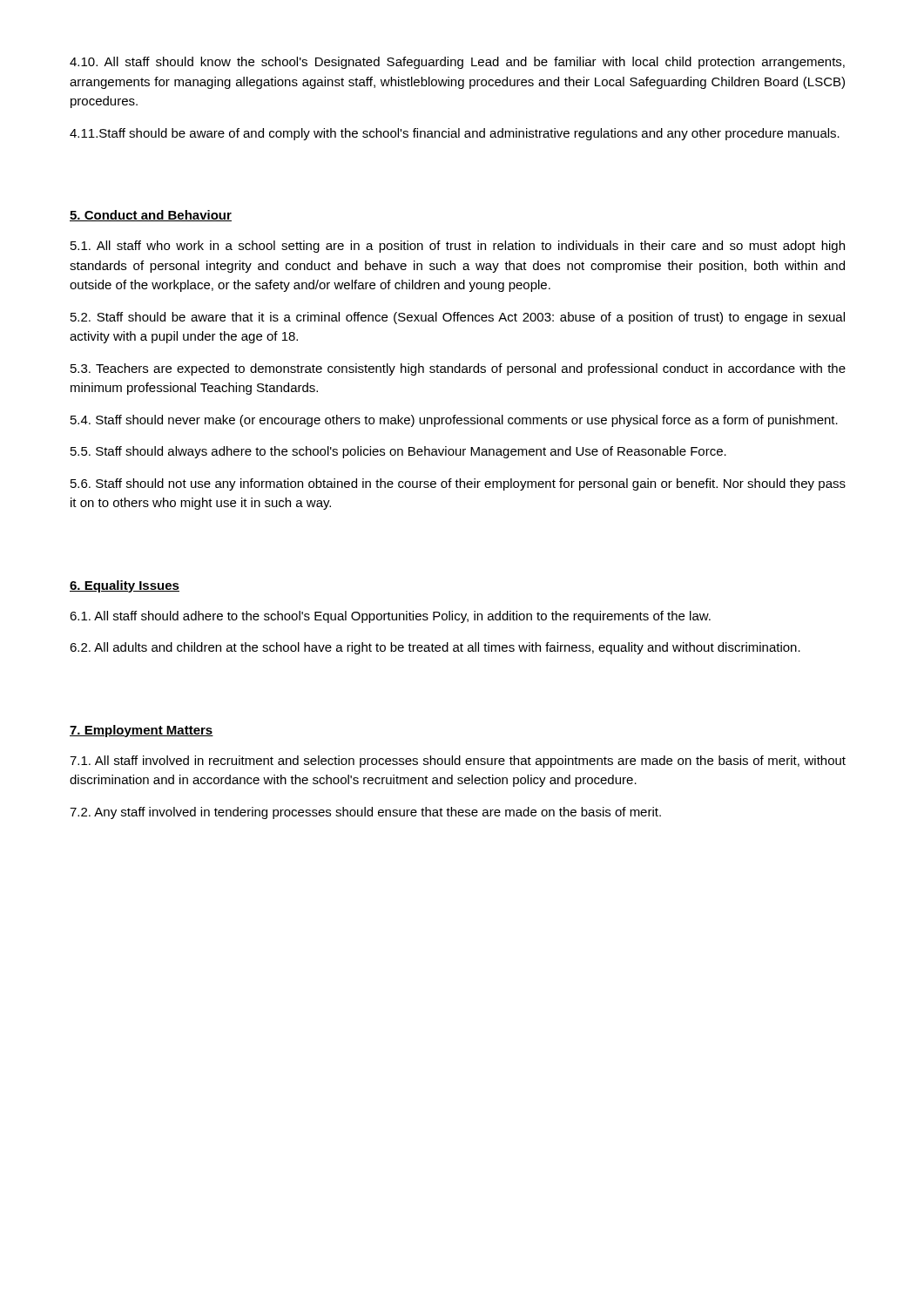This screenshot has width=924, height=1307.
Task: Select the text block starting "1. All staff should adhere to"
Action: [391, 615]
